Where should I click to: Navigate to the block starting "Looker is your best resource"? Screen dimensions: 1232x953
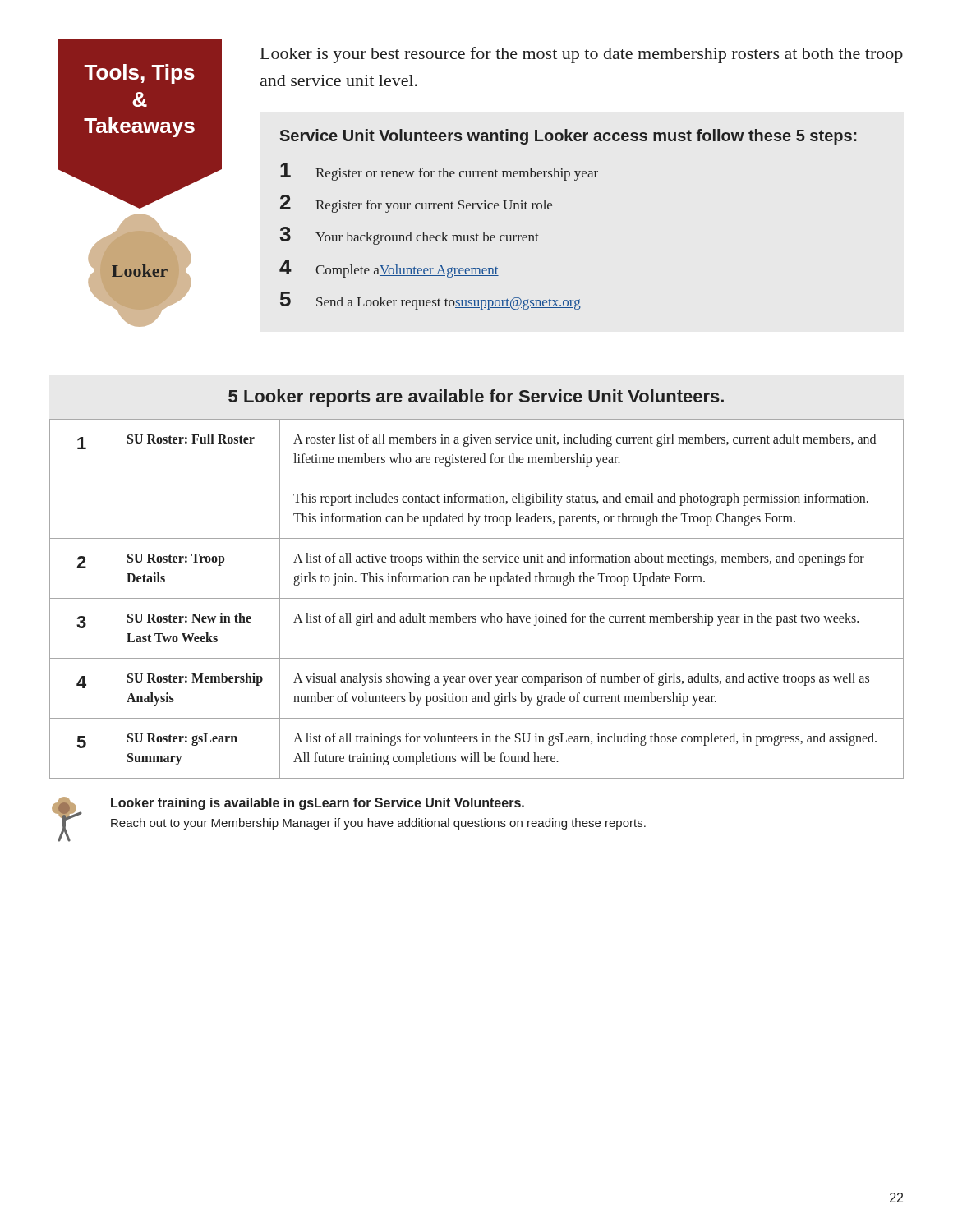[581, 67]
